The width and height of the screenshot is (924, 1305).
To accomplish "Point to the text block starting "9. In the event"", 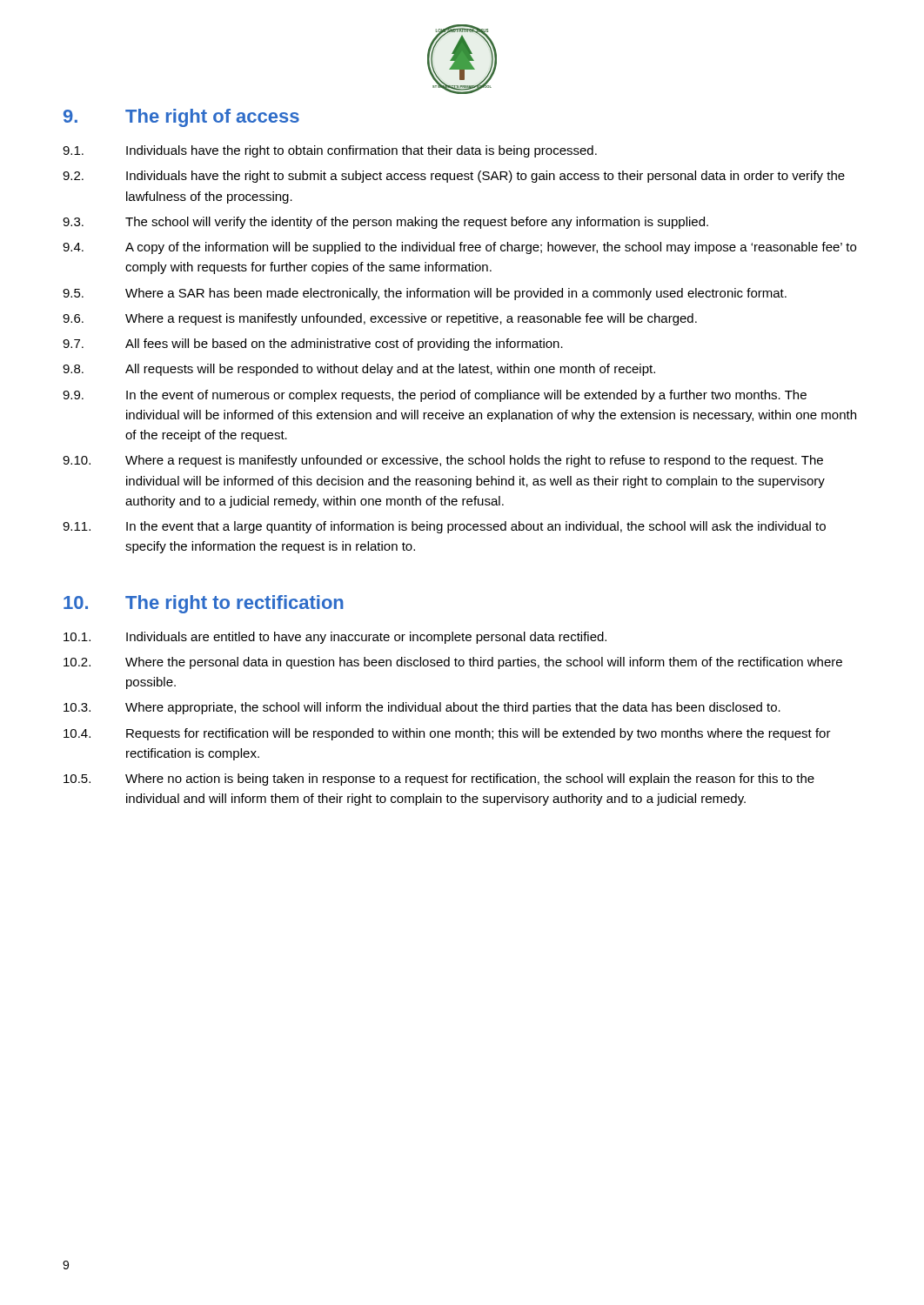I will (x=462, y=414).
